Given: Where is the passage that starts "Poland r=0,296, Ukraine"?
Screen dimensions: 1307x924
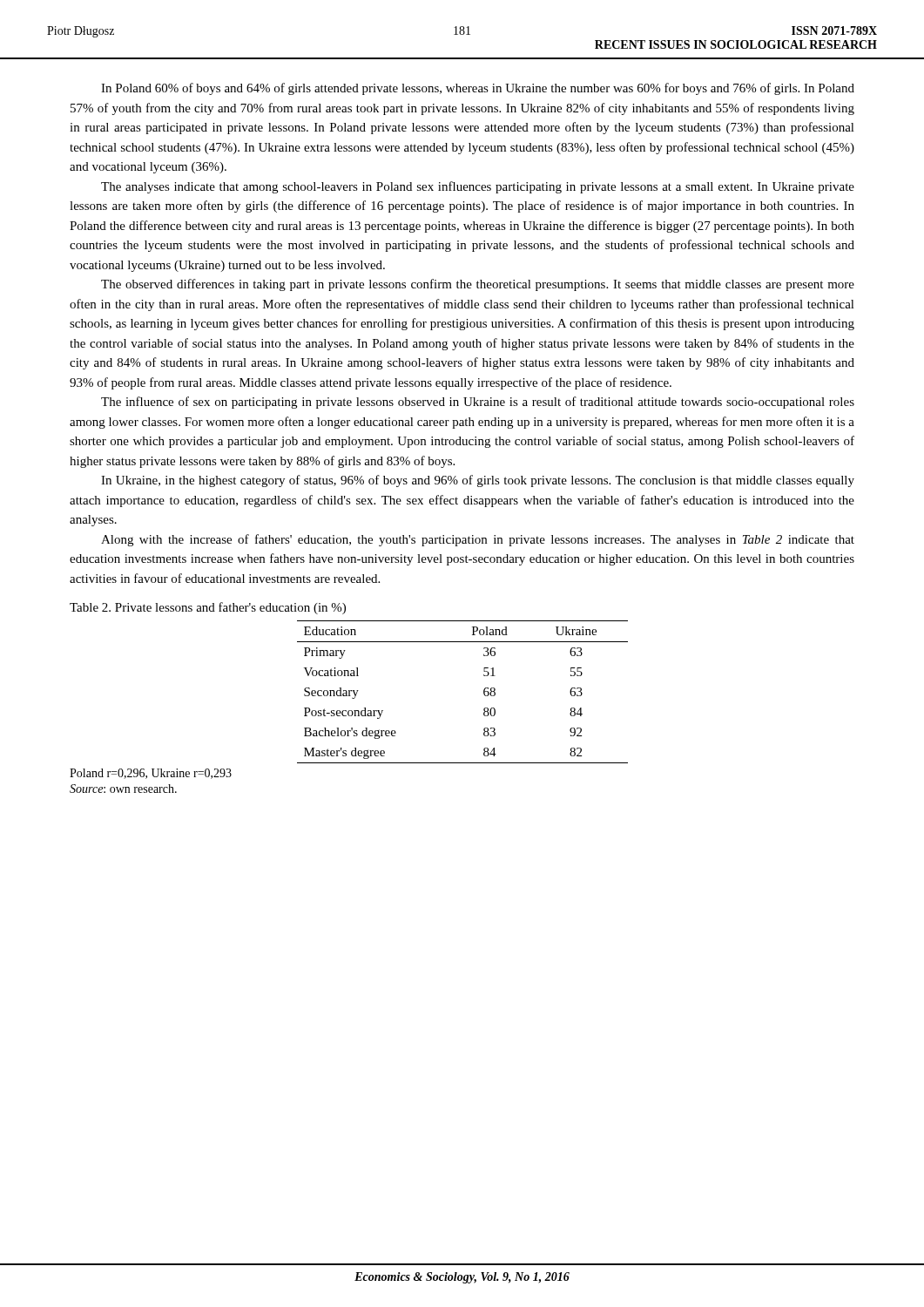Looking at the screenshot, I should coord(151,773).
